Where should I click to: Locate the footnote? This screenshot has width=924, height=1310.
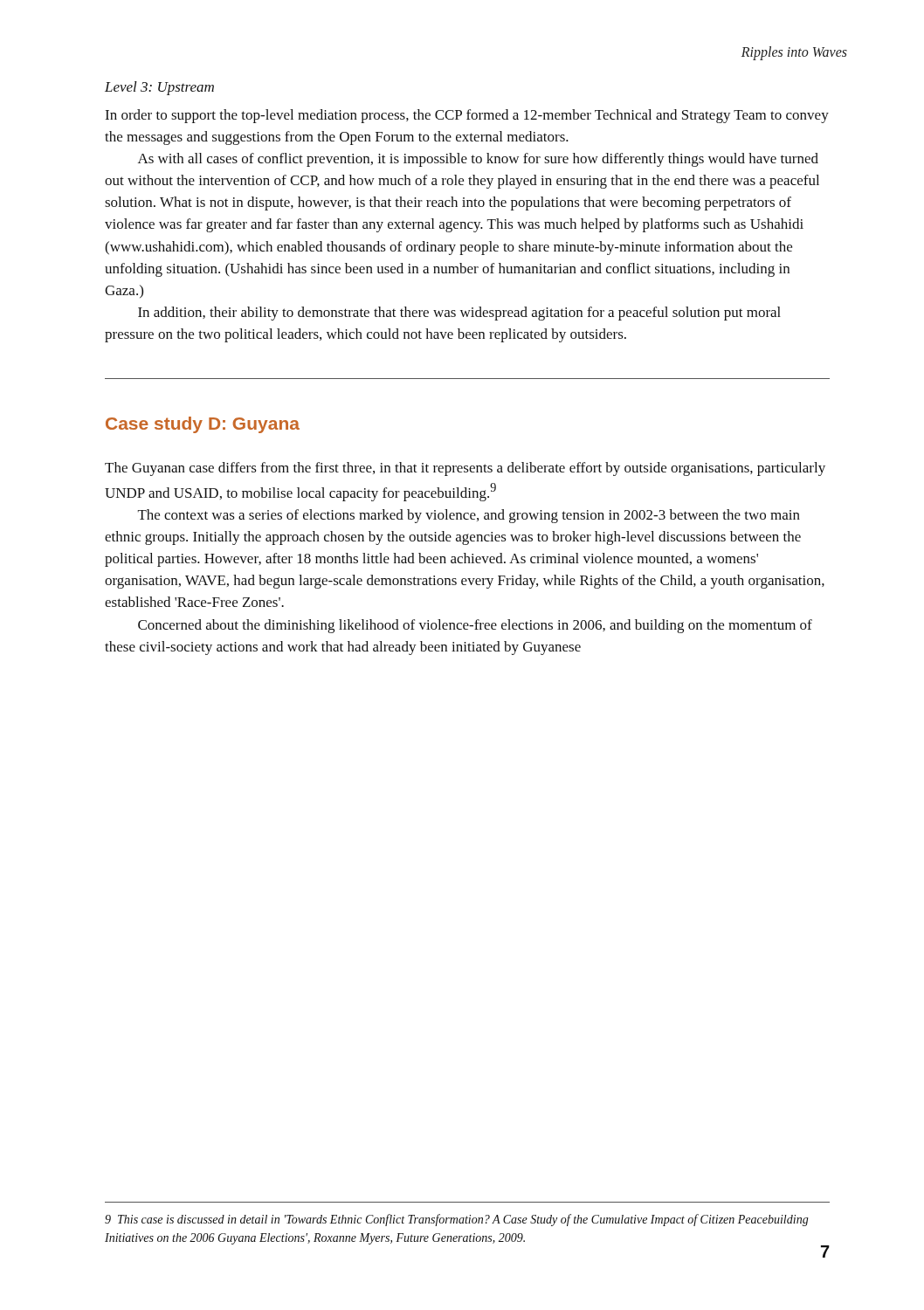(x=457, y=1229)
